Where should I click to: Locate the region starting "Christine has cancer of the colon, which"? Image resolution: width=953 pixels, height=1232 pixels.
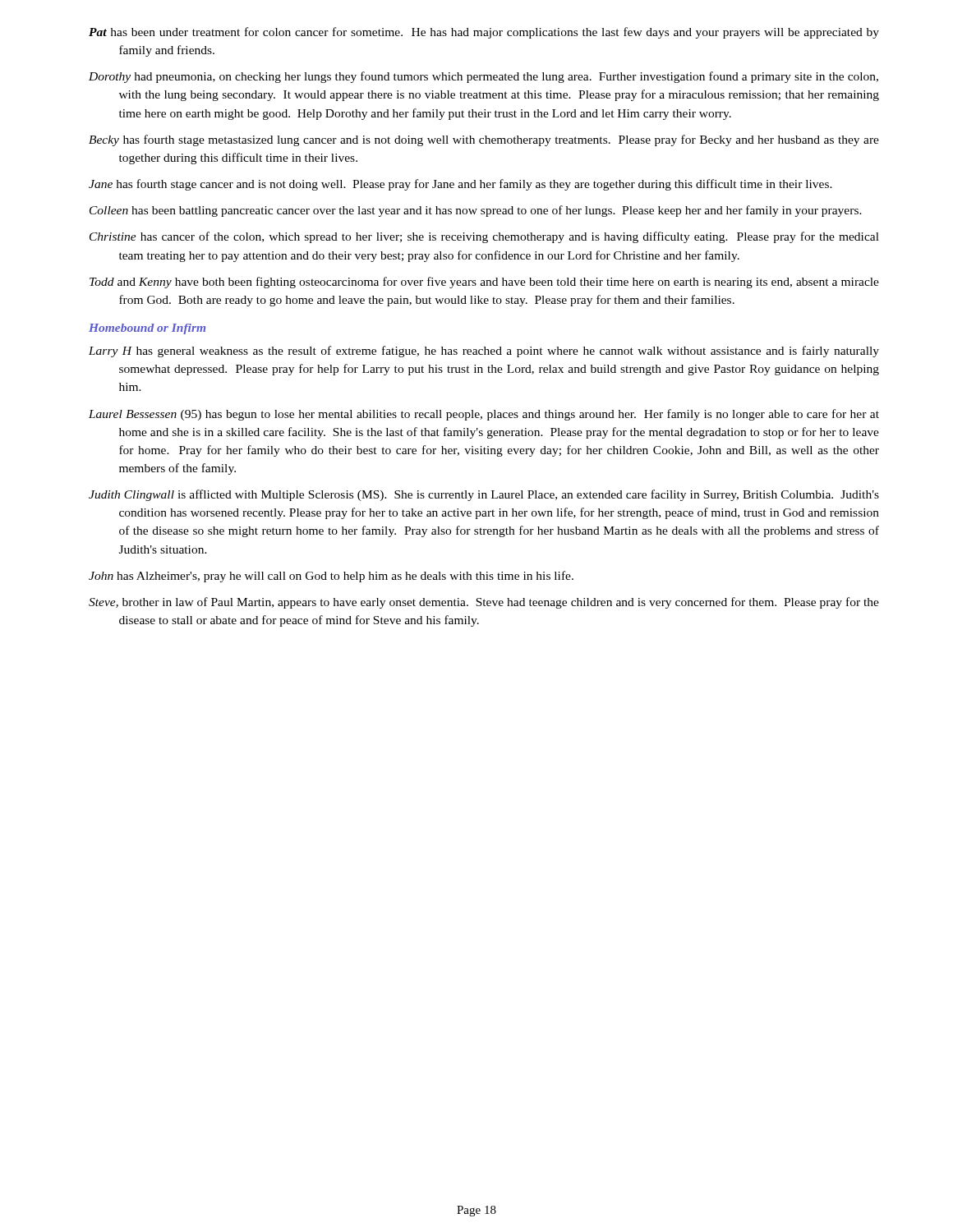(484, 246)
